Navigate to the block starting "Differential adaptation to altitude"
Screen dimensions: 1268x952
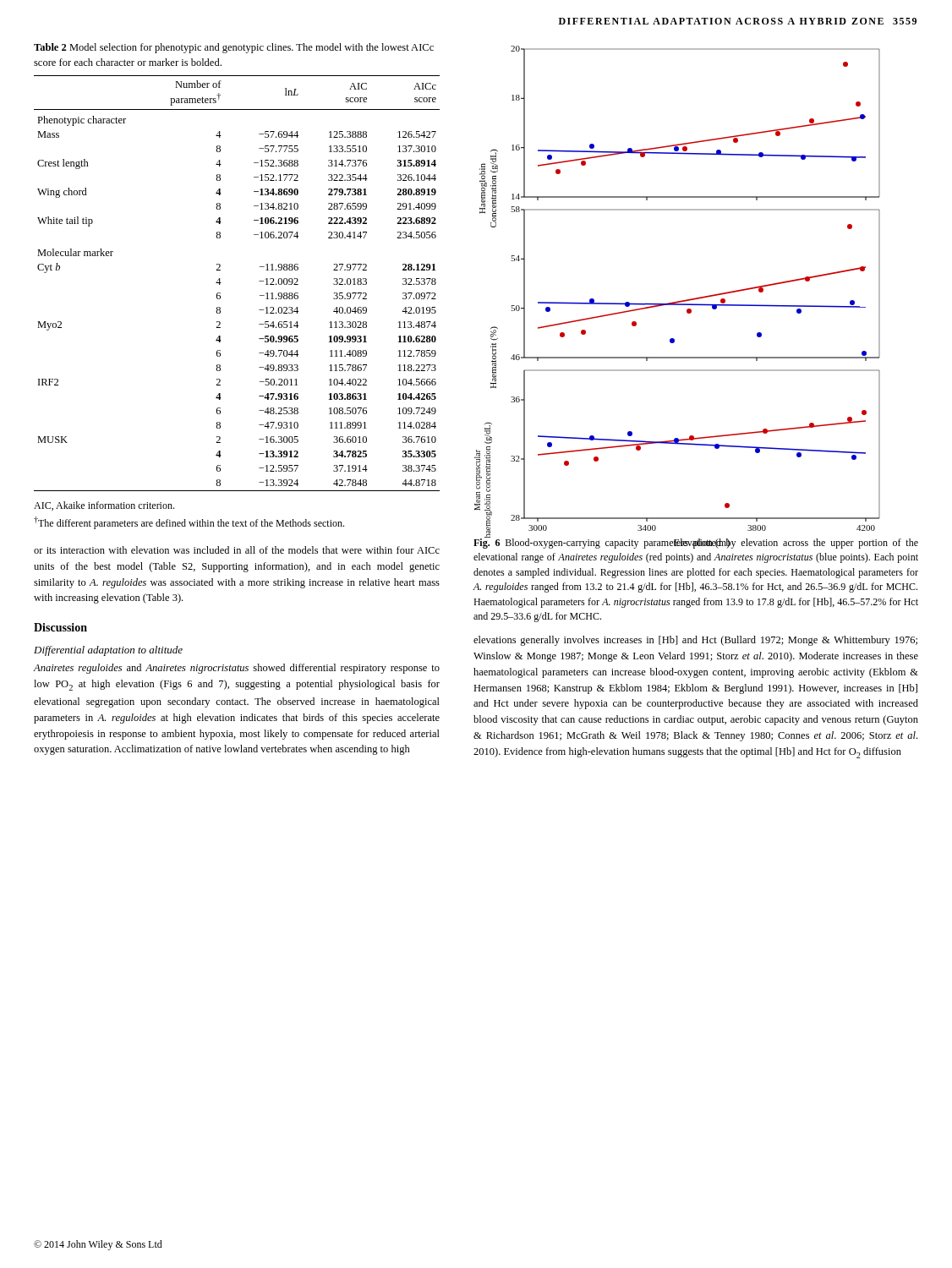tap(108, 650)
